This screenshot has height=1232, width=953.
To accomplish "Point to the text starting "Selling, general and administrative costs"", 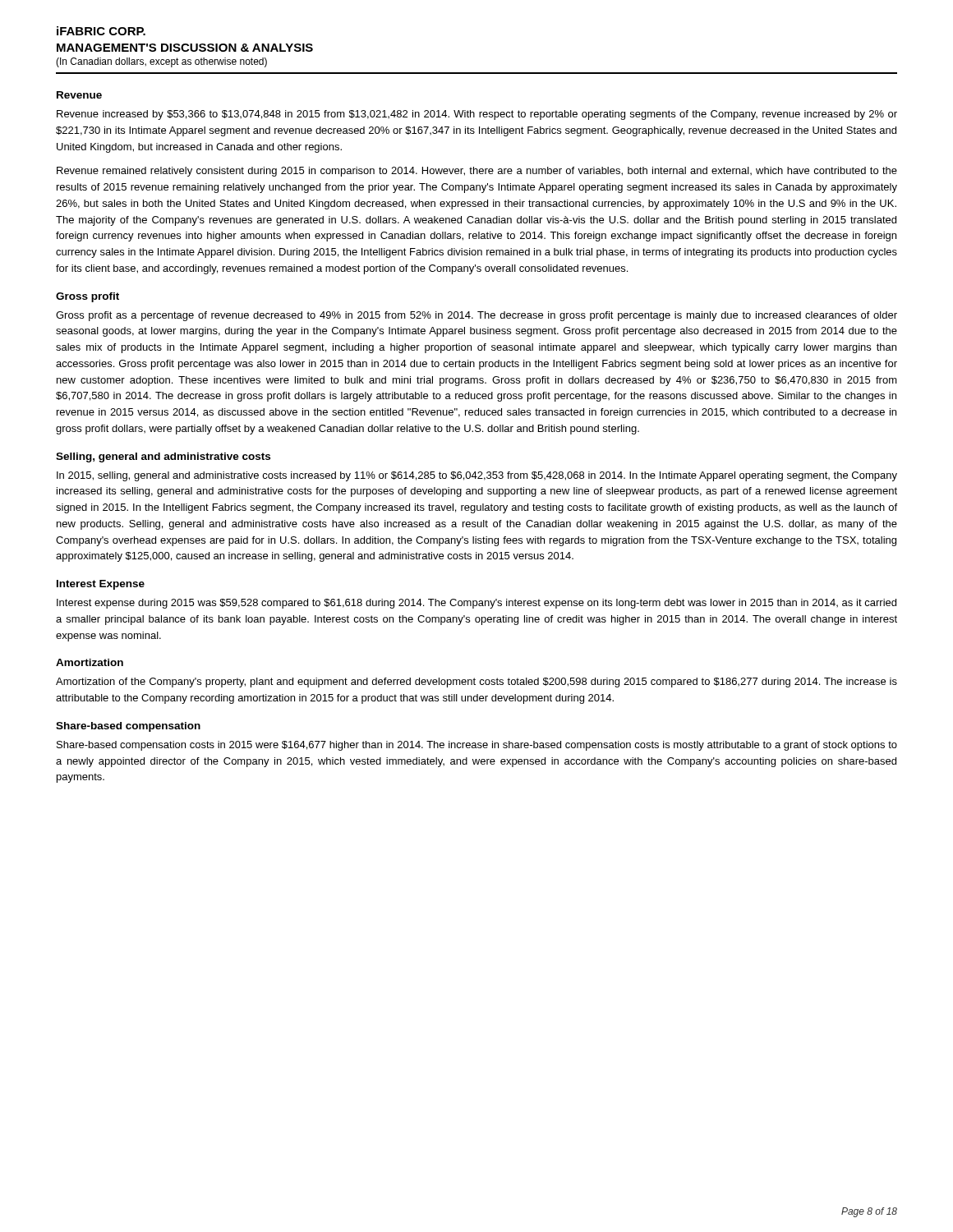I will (163, 456).
